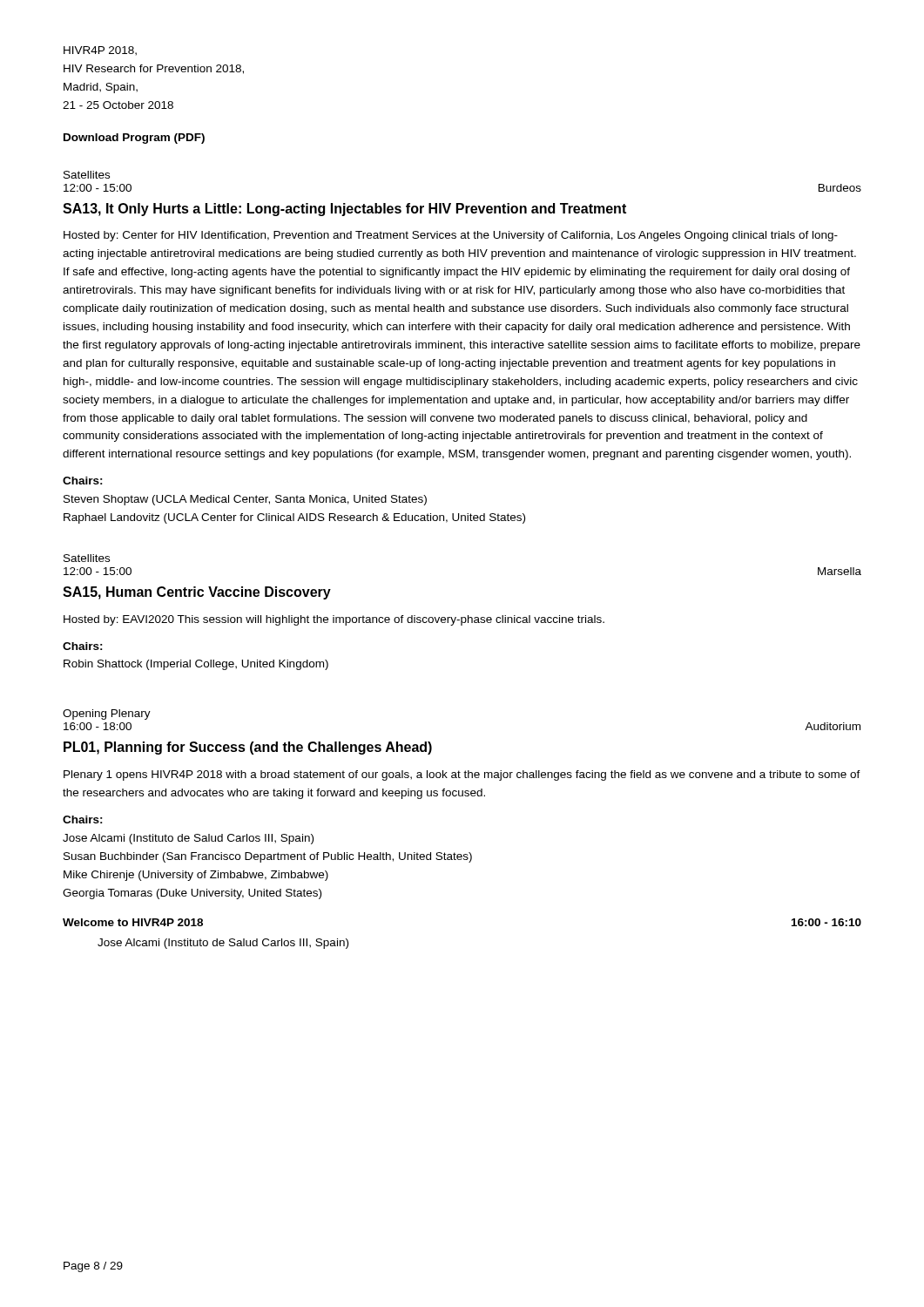Select the block starting "PL01, Planning for Success (and the Challenges Ahead)"

pyautogui.click(x=248, y=748)
